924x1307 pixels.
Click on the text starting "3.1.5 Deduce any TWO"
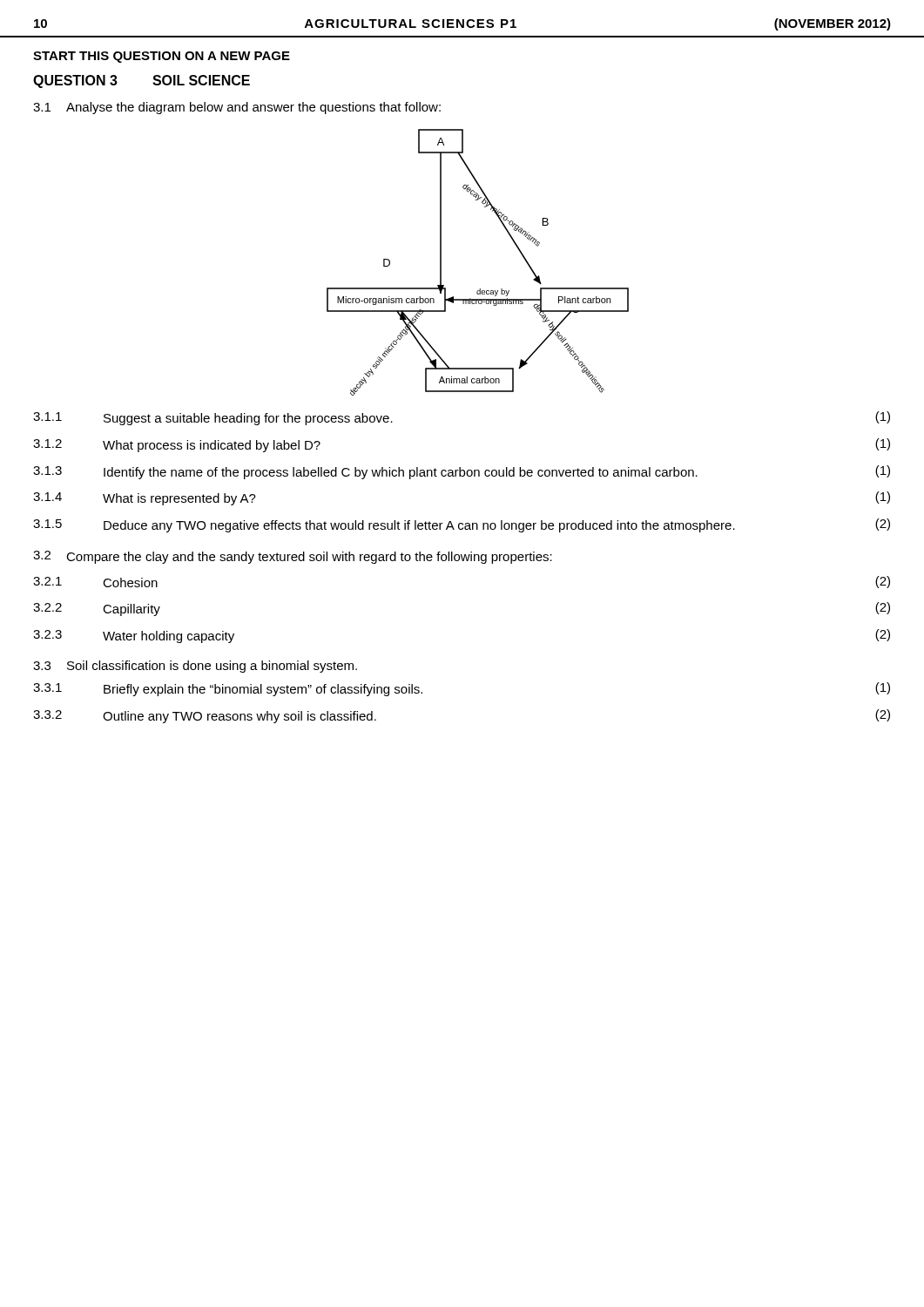462,525
